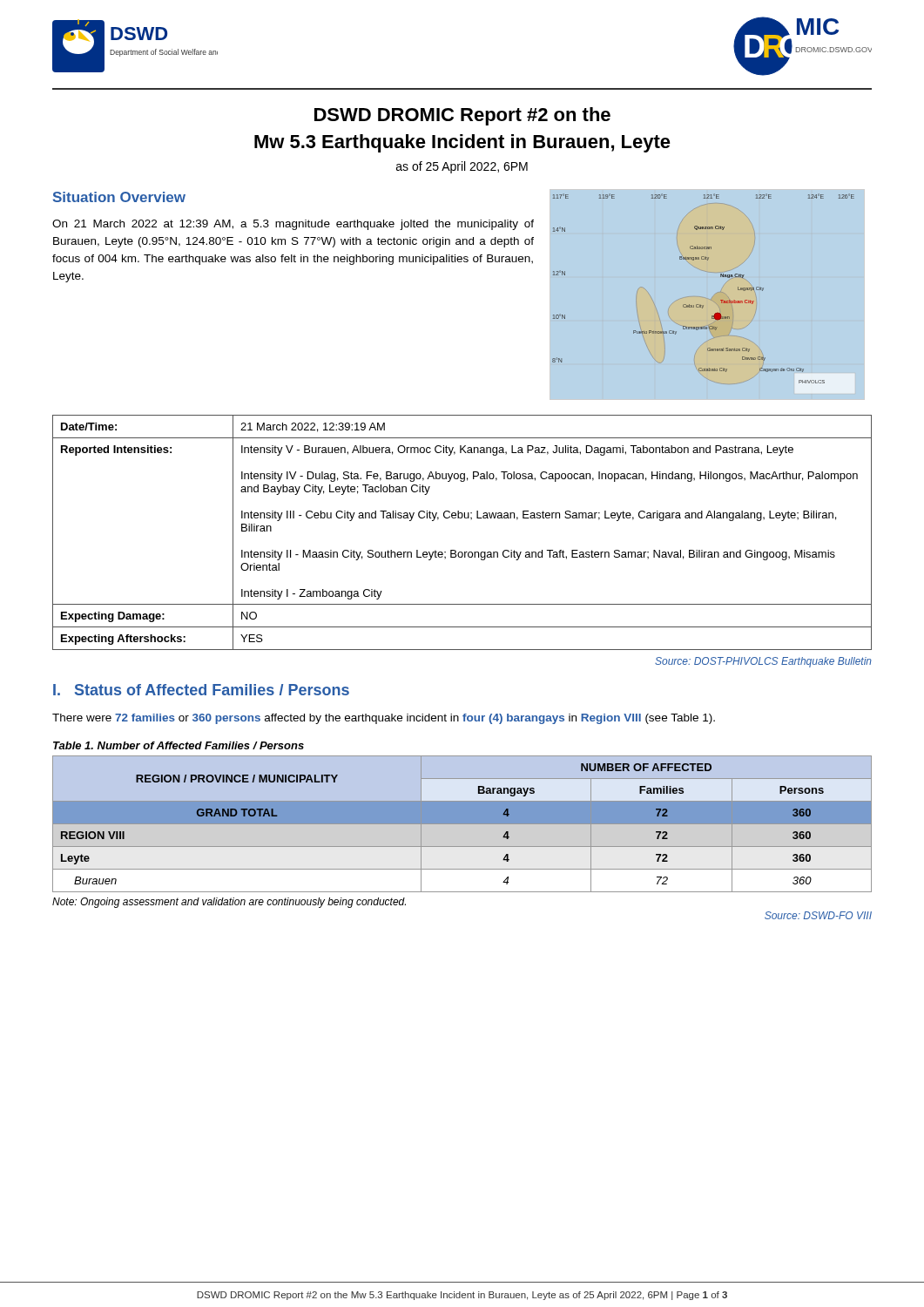Find "Source: DSWD-FO VIII" on this page
The height and width of the screenshot is (1307, 924).
point(818,916)
